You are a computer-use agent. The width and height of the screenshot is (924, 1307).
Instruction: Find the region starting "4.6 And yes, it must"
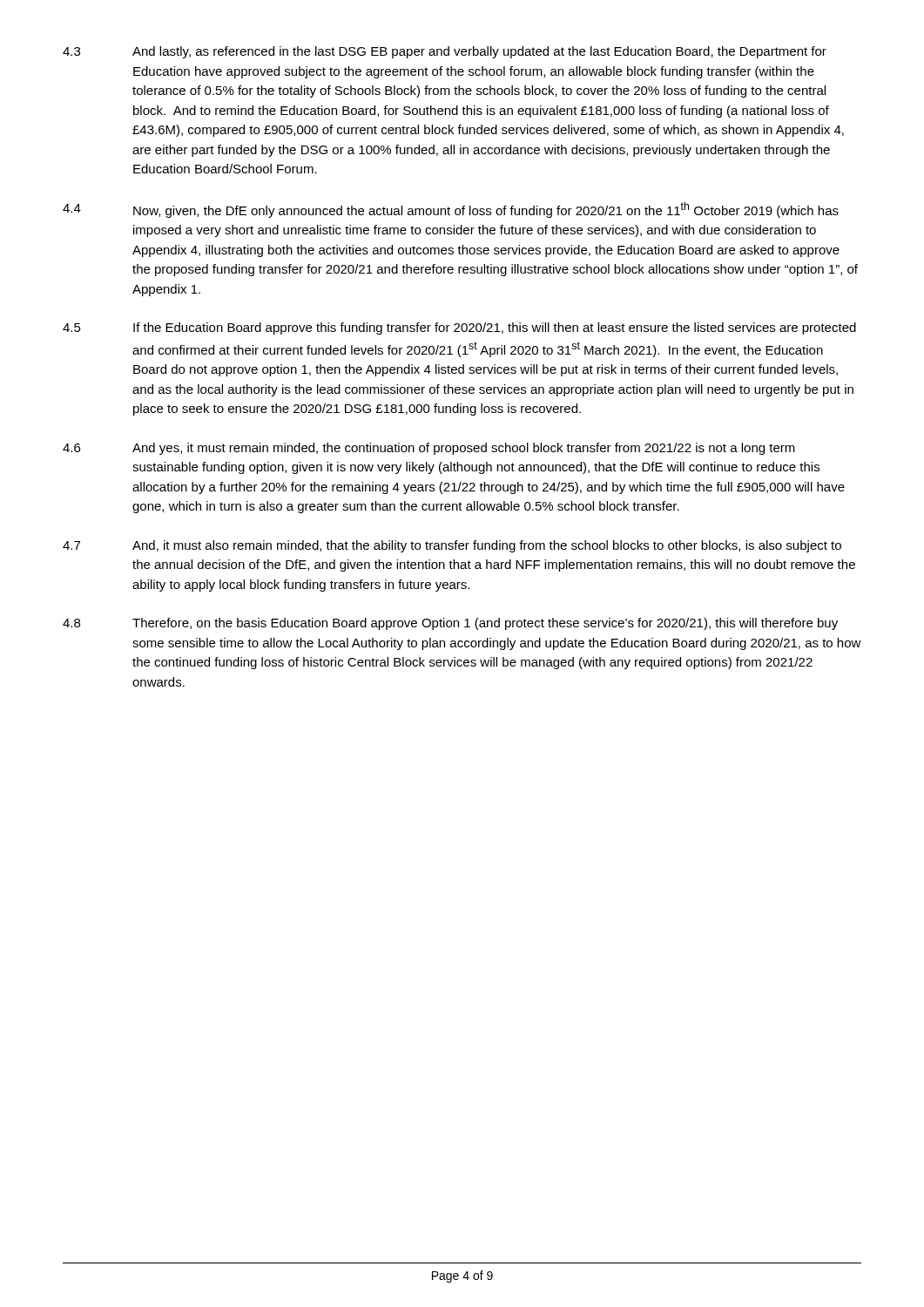pyautogui.click(x=462, y=477)
